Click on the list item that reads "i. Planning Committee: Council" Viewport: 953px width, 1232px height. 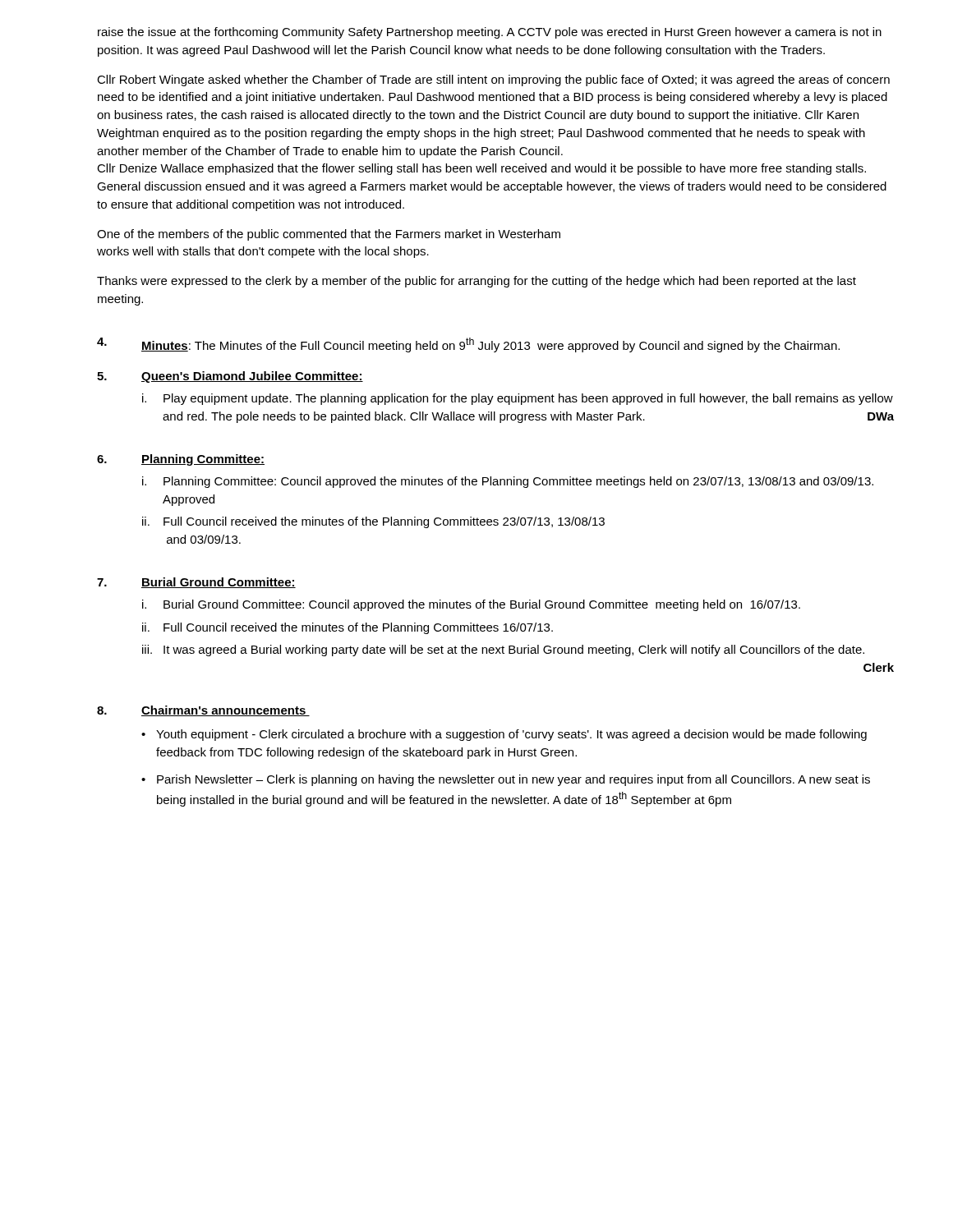(x=518, y=490)
